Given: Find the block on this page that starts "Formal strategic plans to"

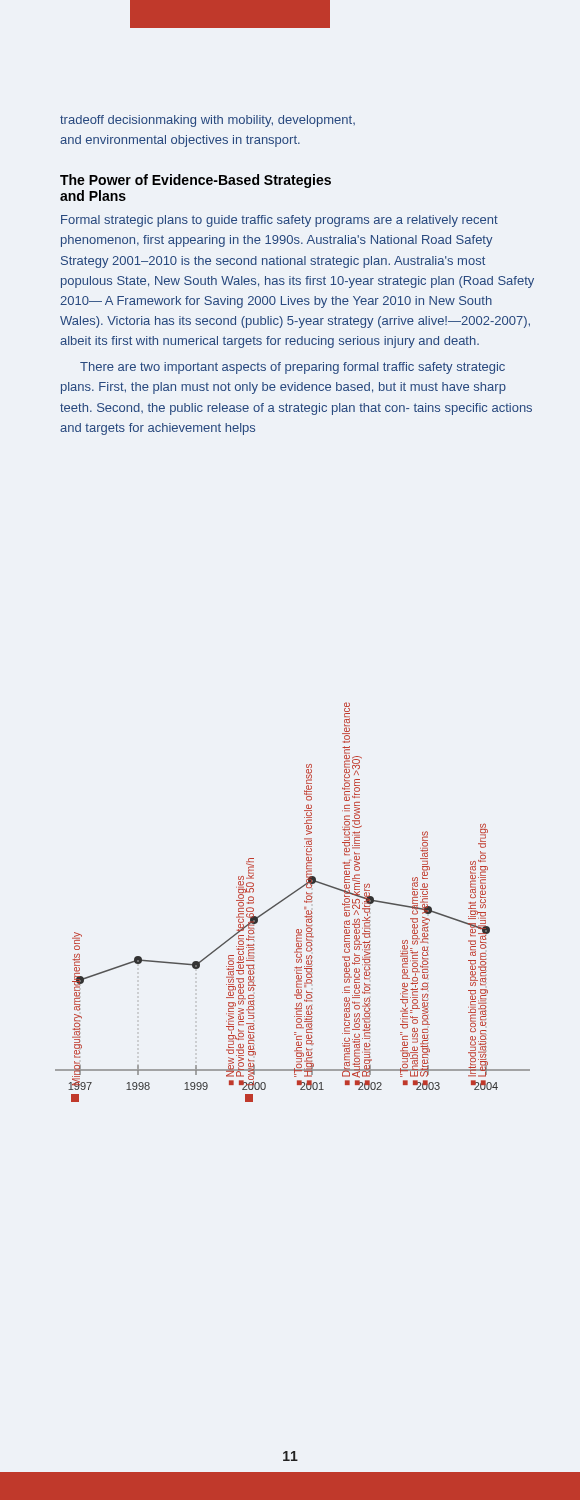Looking at the screenshot, I should tap(297, 280).
